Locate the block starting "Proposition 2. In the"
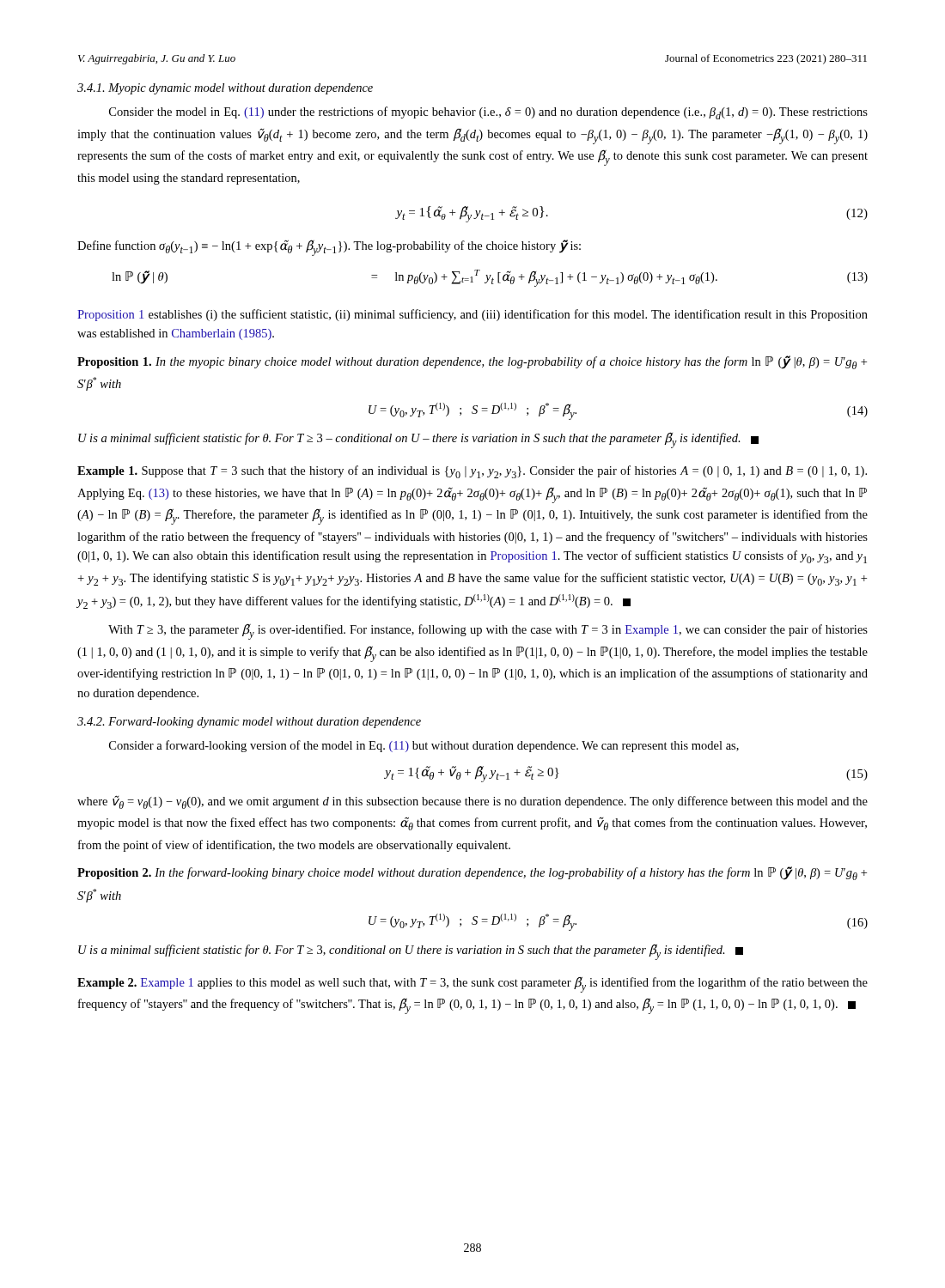Screen dimensions: 1288x945 472,884
